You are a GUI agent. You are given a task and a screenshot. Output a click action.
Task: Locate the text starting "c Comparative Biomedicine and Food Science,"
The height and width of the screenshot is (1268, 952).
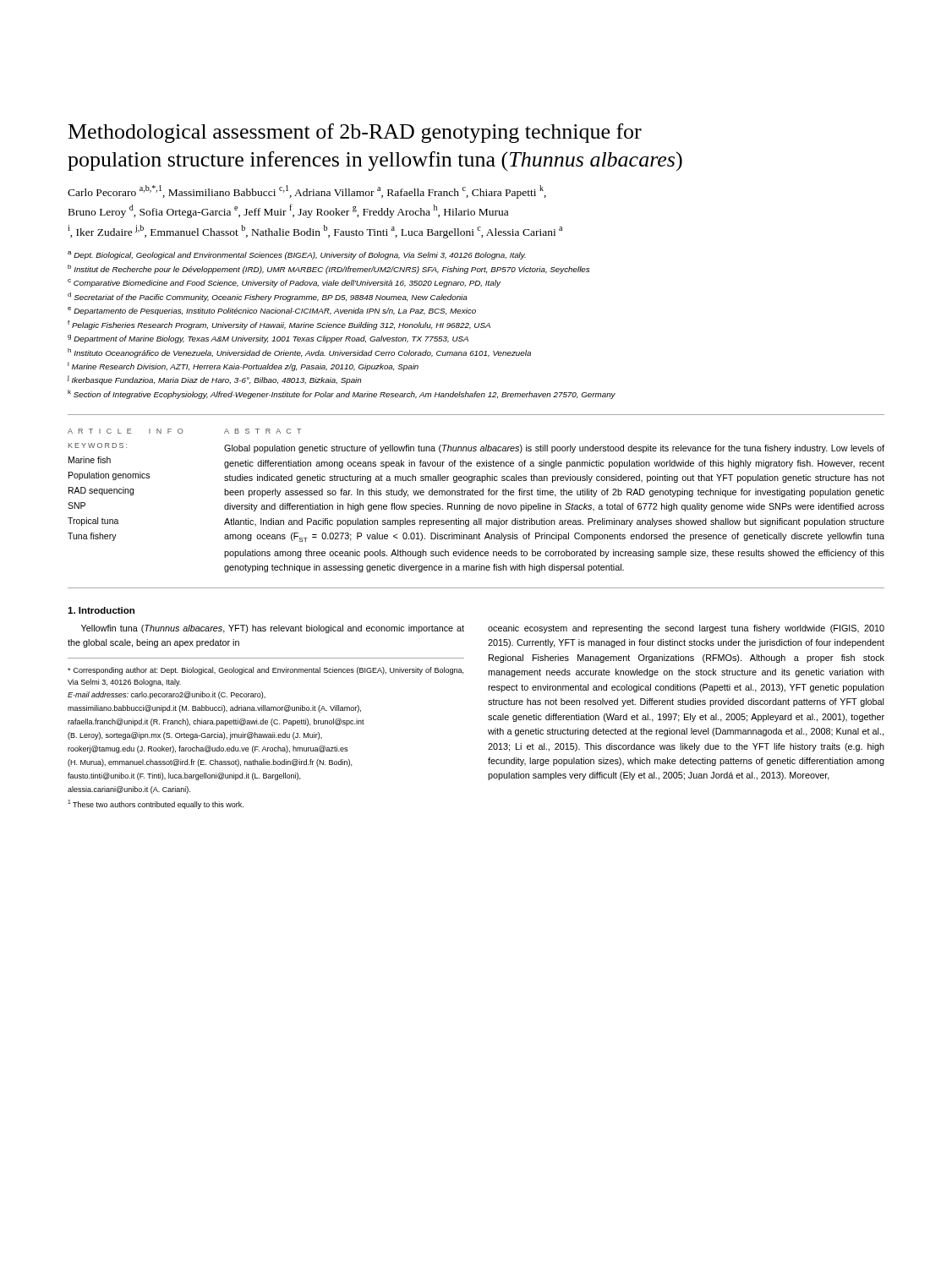tap(284, 282)
